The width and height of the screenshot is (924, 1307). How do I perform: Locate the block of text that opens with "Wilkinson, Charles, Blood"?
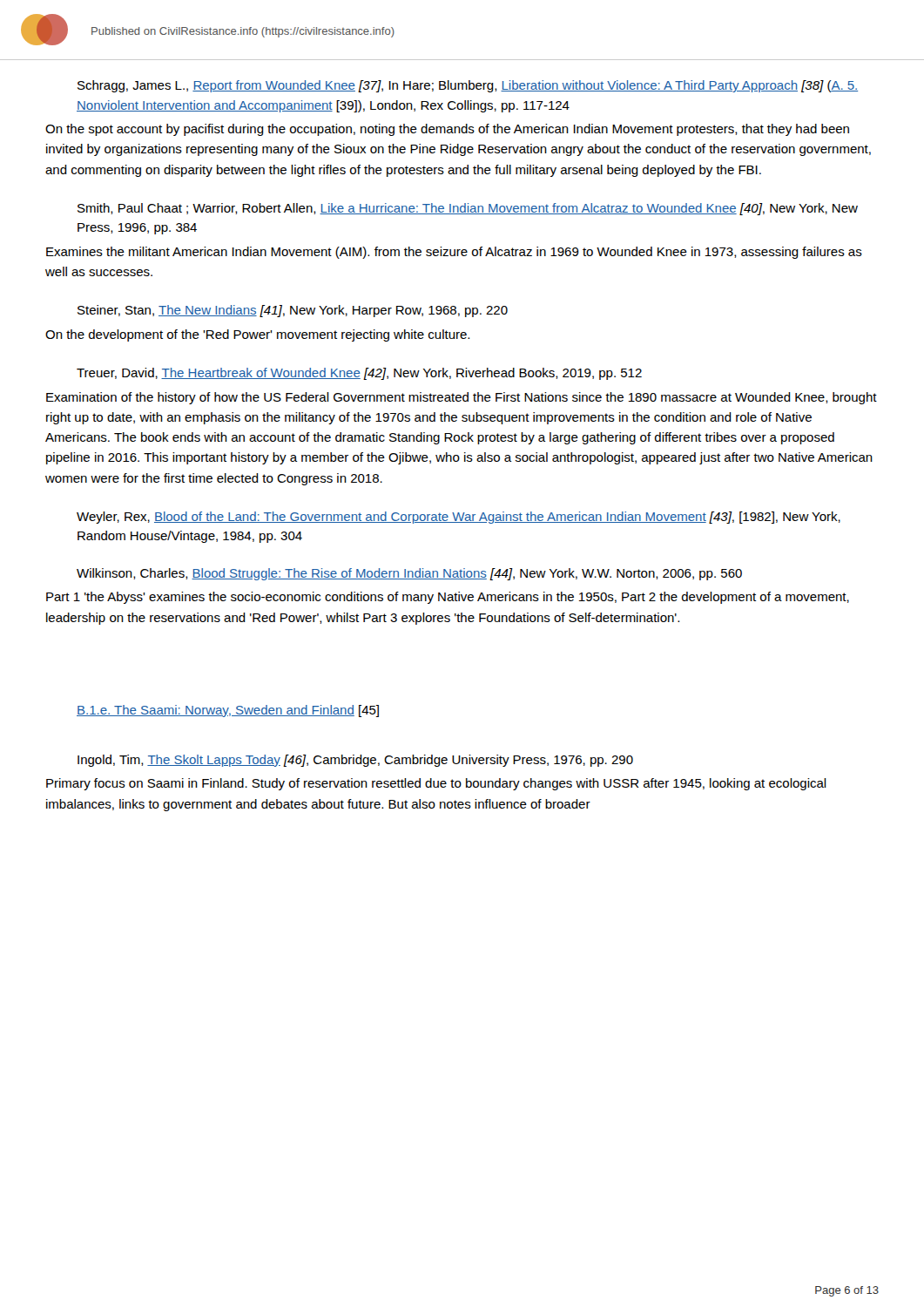pyautogui.click(x=409, y=573)
